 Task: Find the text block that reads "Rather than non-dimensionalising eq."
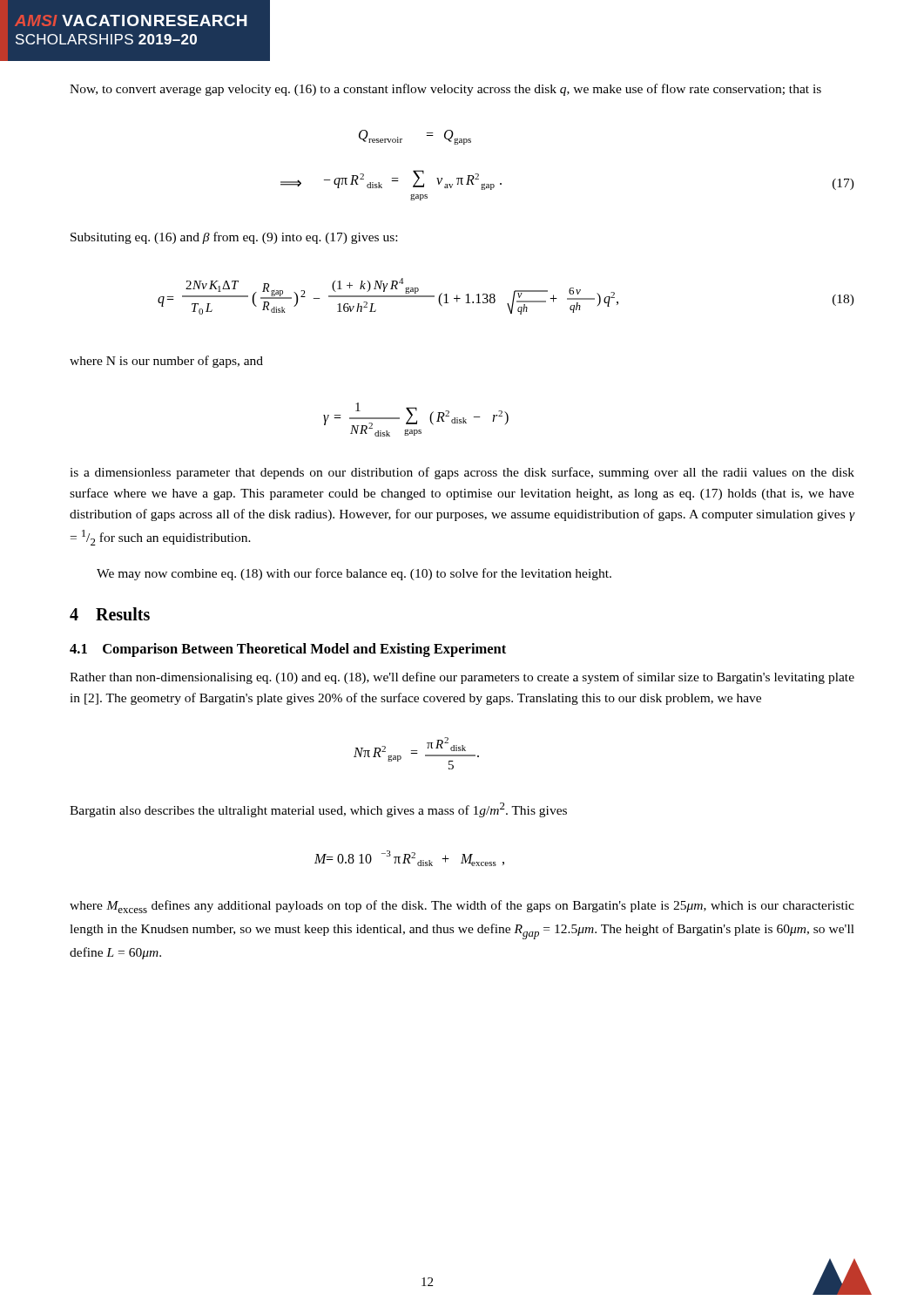click(x=462, y=688)
